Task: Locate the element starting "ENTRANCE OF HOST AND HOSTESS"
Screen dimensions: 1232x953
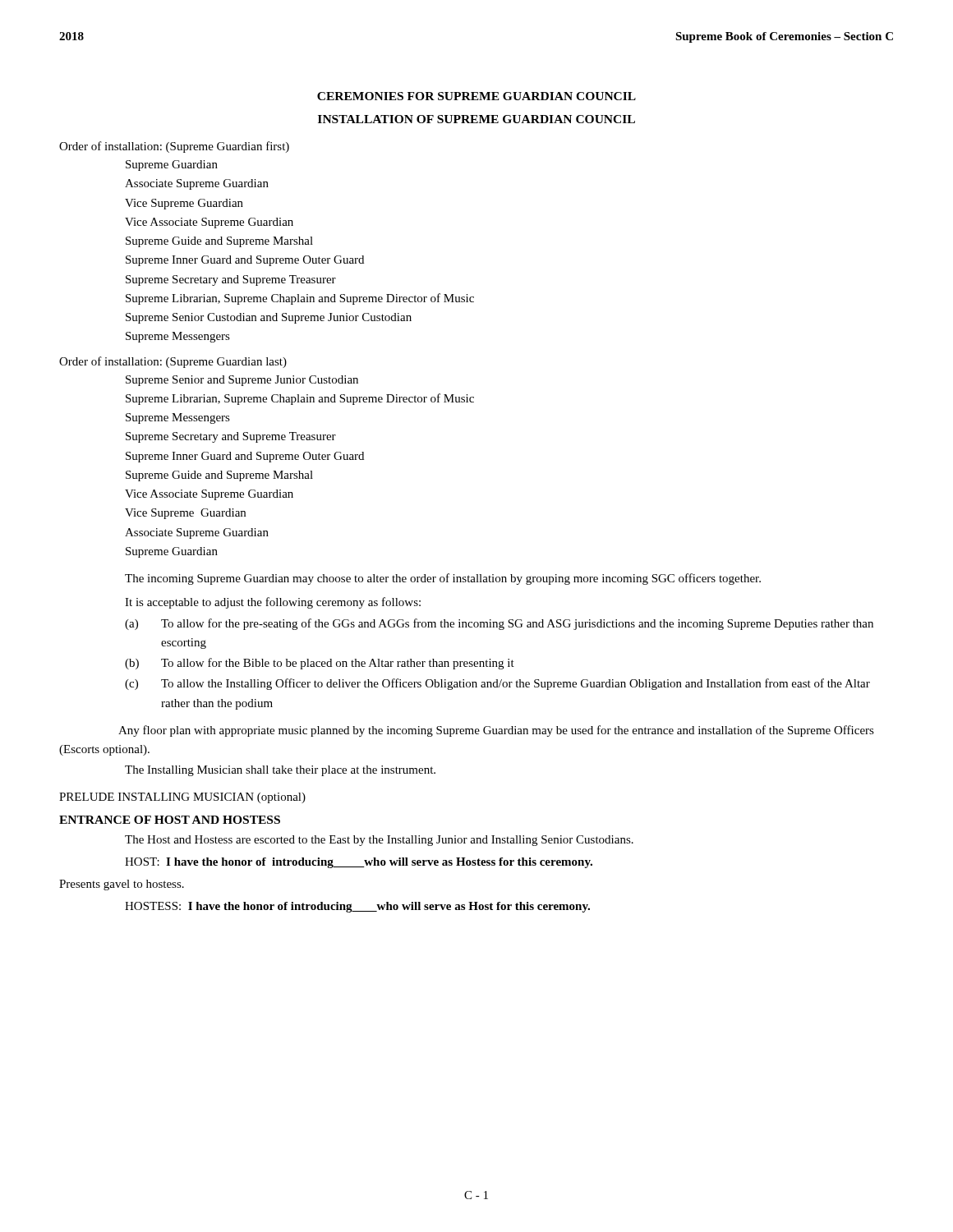Action: (170, 819)
